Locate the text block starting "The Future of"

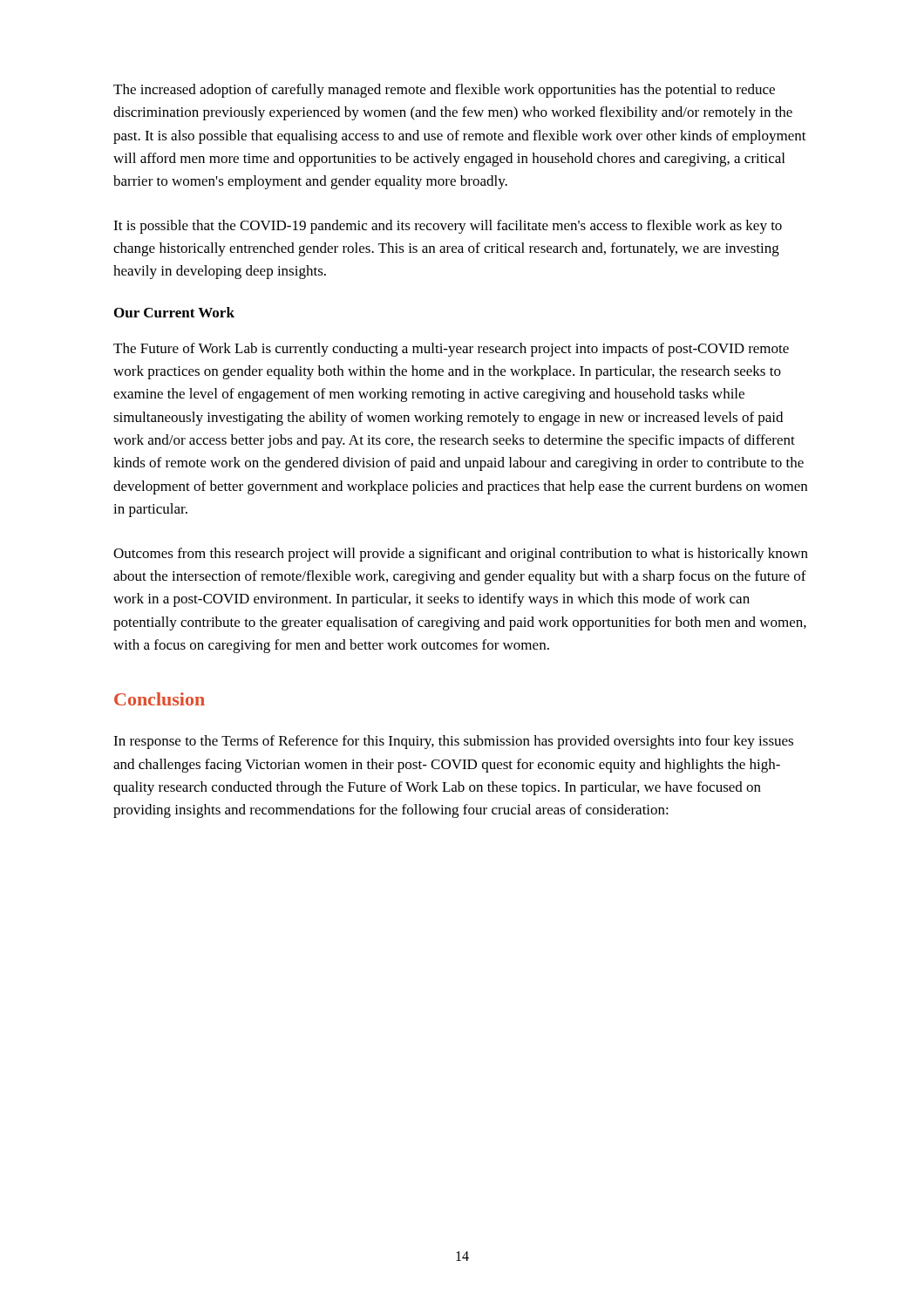461,429
